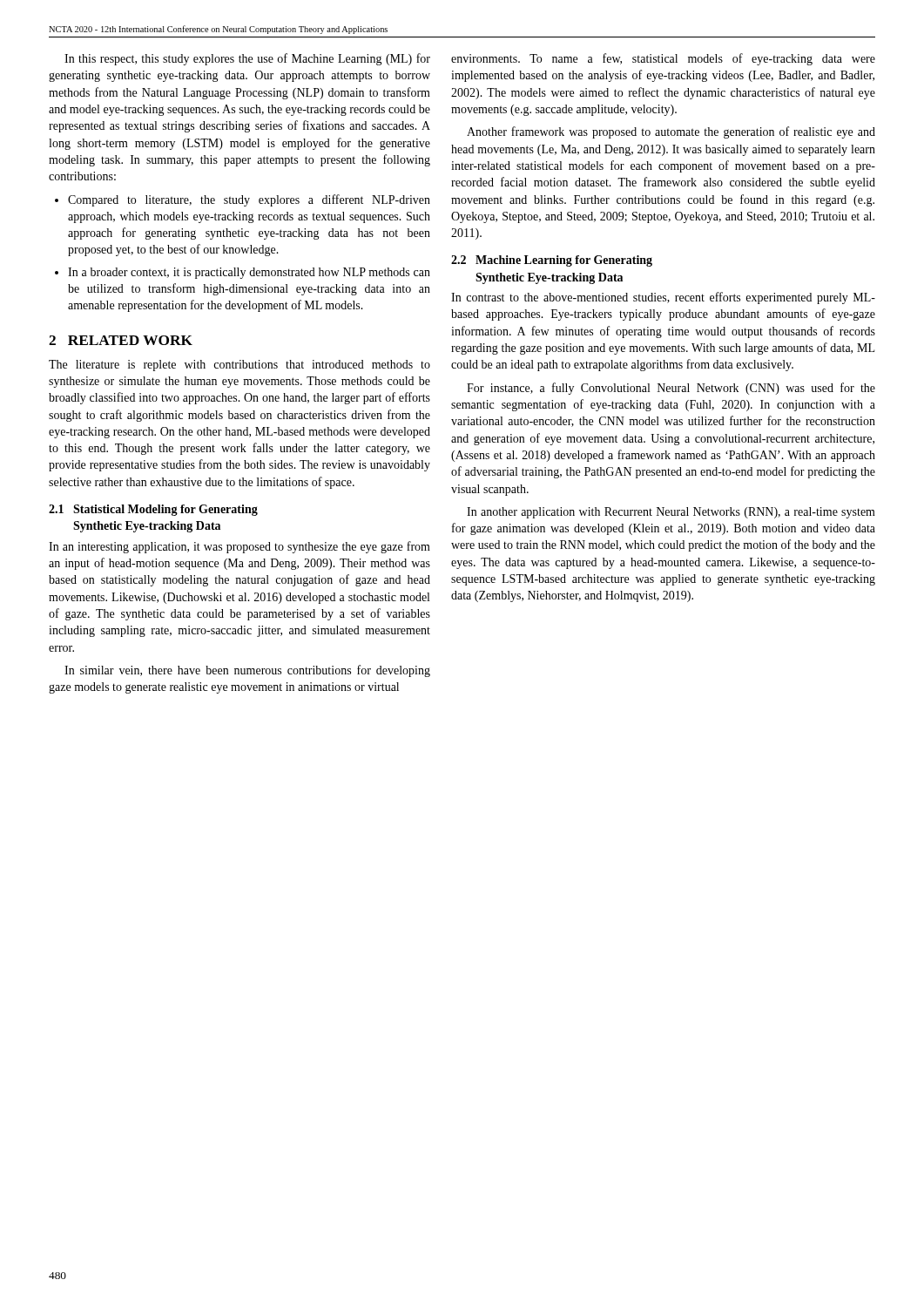Click on the text starting "environments. To name a few,"
924x1307 pixels.
pyautogui.click(x=663, y=146)
